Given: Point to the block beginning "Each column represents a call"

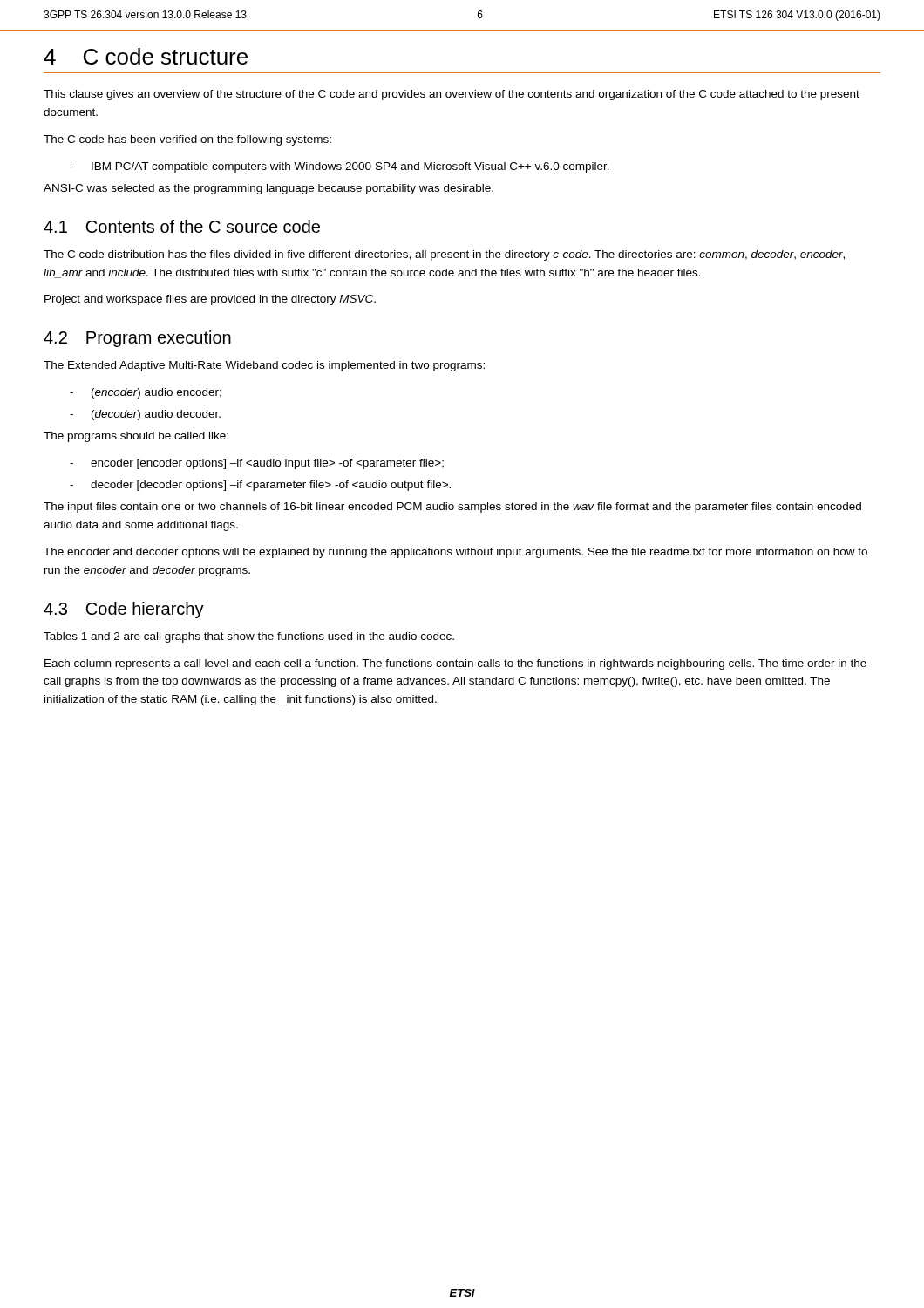Looking at the screenshot, I should [x=462, y=682].
